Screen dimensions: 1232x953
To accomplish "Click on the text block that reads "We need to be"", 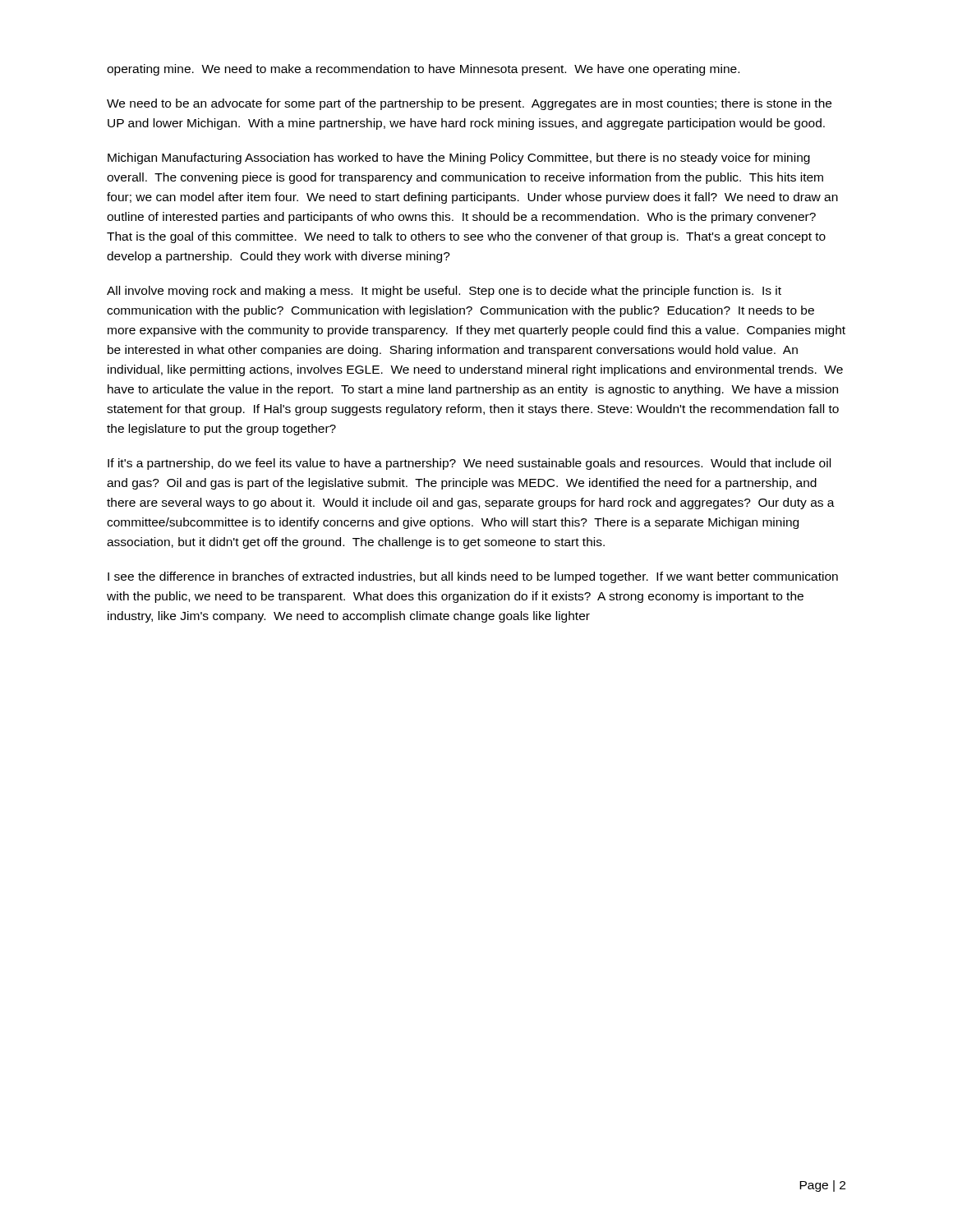I will pos(469,113).
